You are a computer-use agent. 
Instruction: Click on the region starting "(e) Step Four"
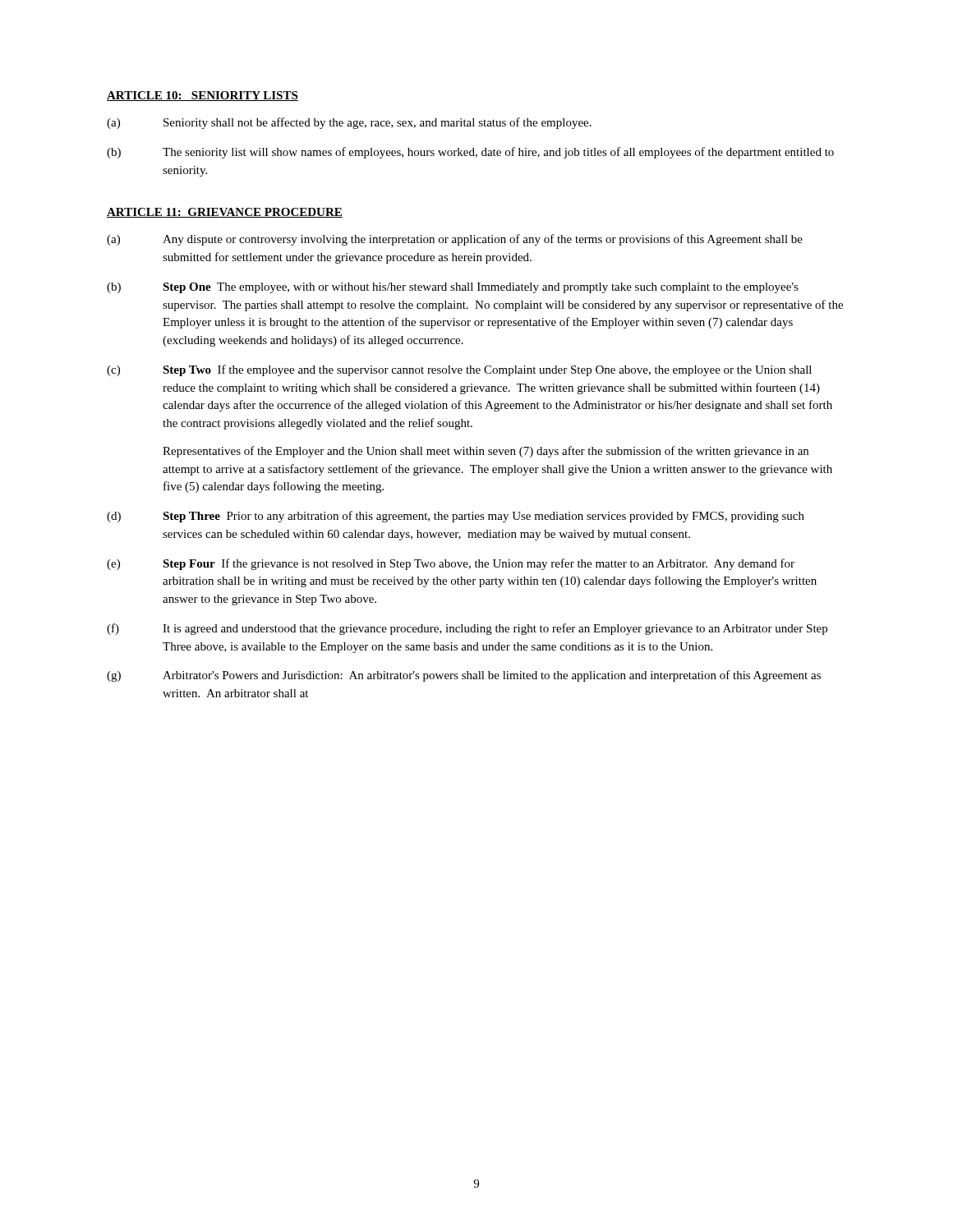[476, 582]
